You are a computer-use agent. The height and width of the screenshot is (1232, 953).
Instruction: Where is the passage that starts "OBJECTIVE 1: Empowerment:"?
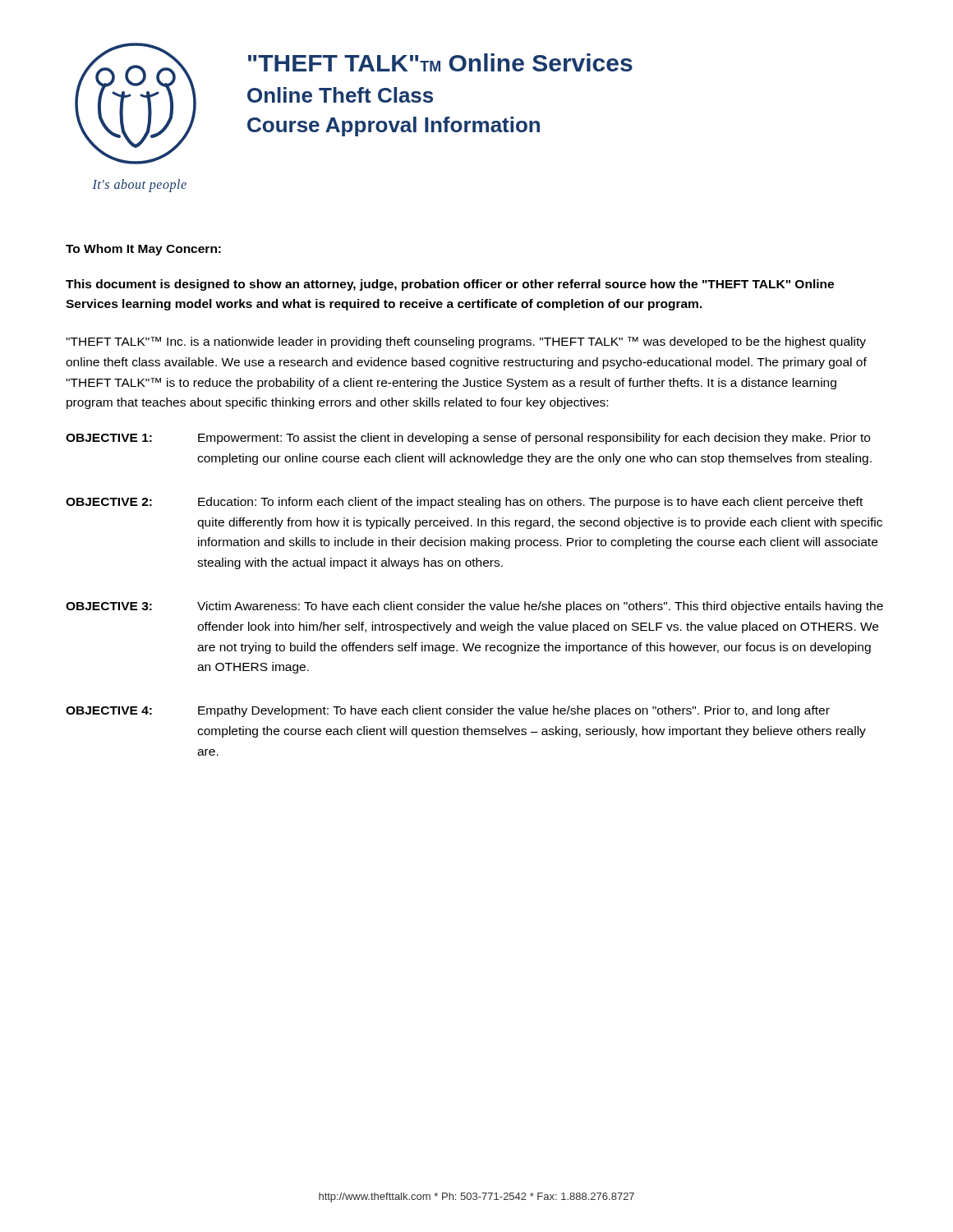pos(476,448)
